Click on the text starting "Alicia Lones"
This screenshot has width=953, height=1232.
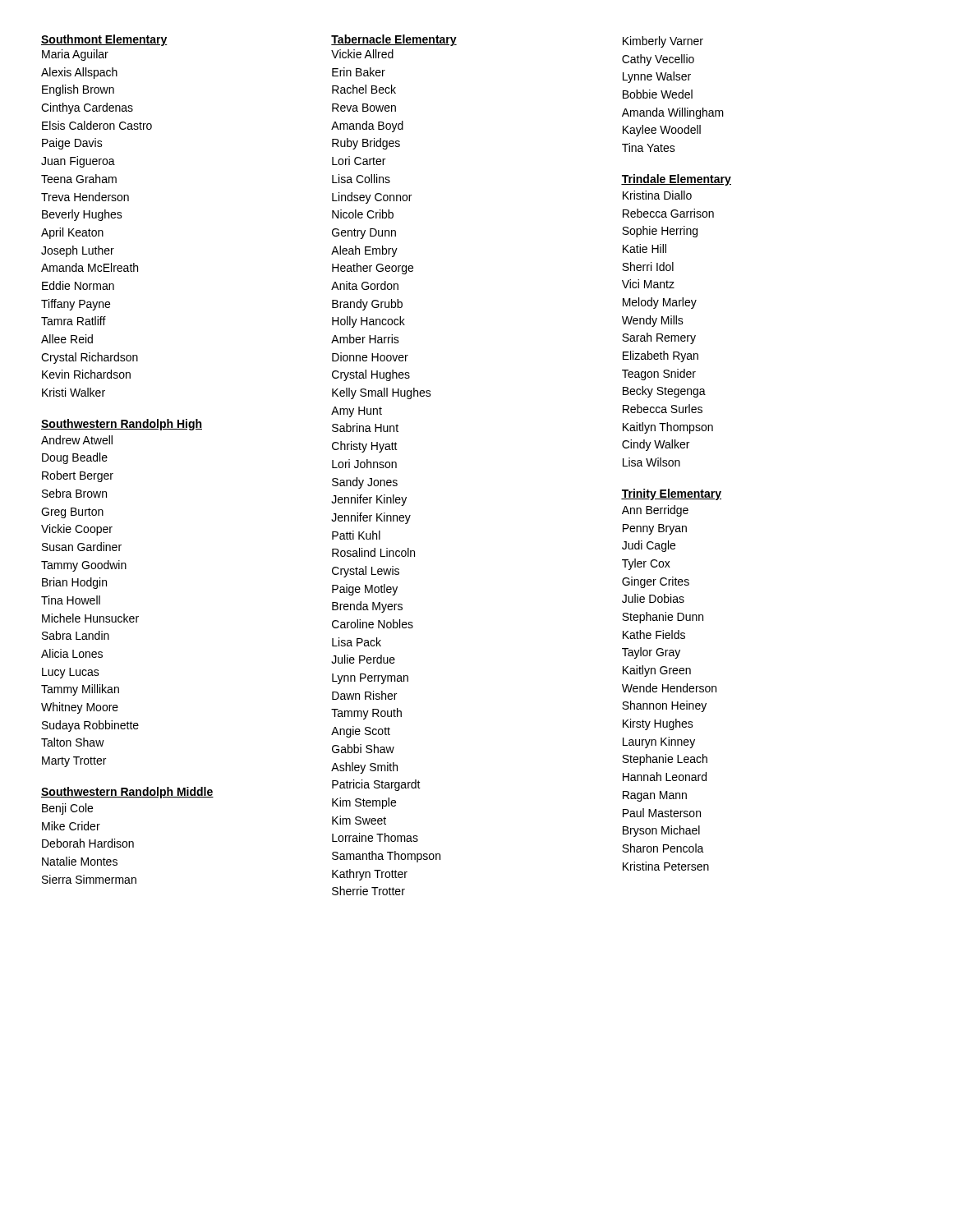click(72, 654)
